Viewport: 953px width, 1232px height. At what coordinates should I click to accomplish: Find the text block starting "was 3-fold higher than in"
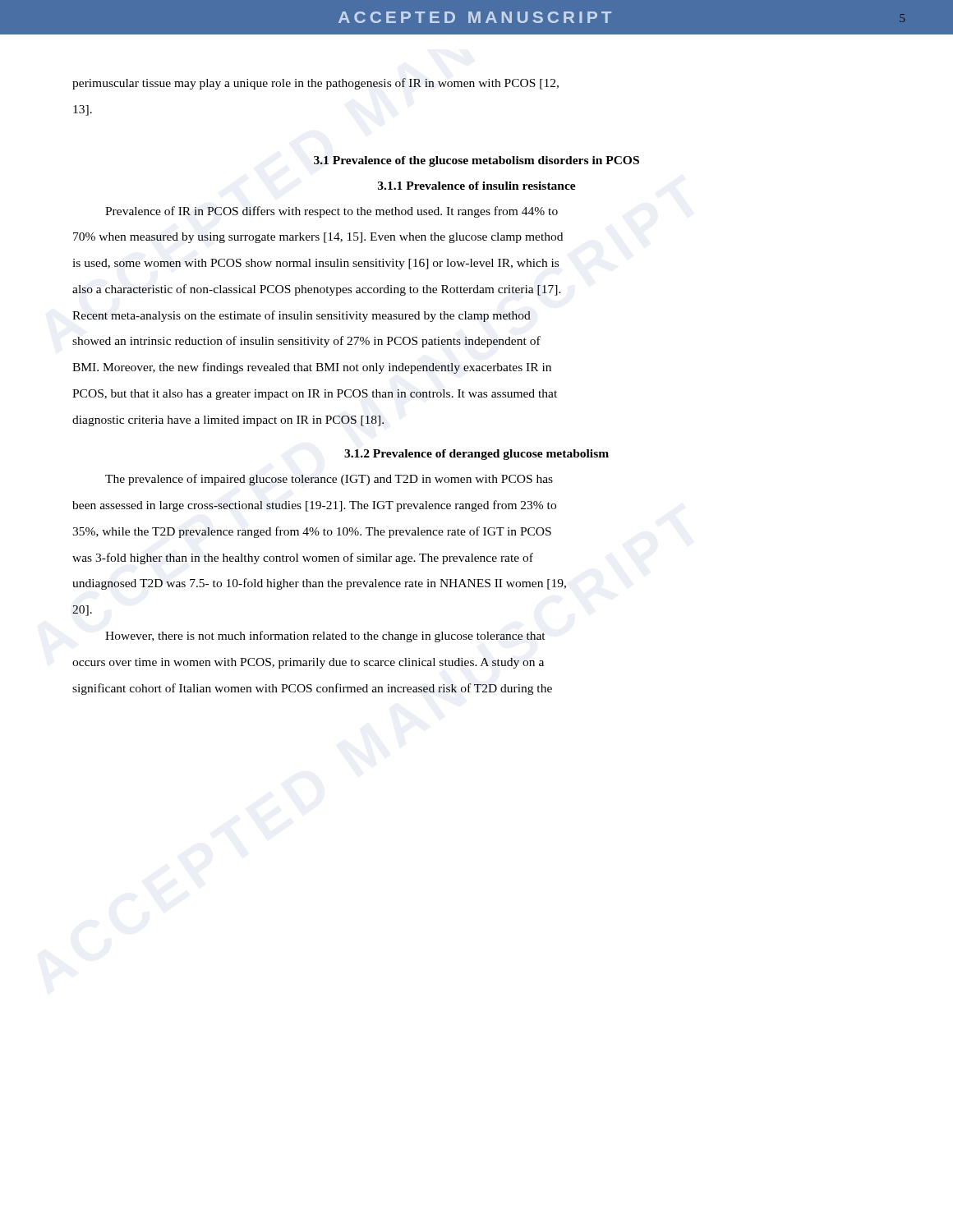[303, 557]
